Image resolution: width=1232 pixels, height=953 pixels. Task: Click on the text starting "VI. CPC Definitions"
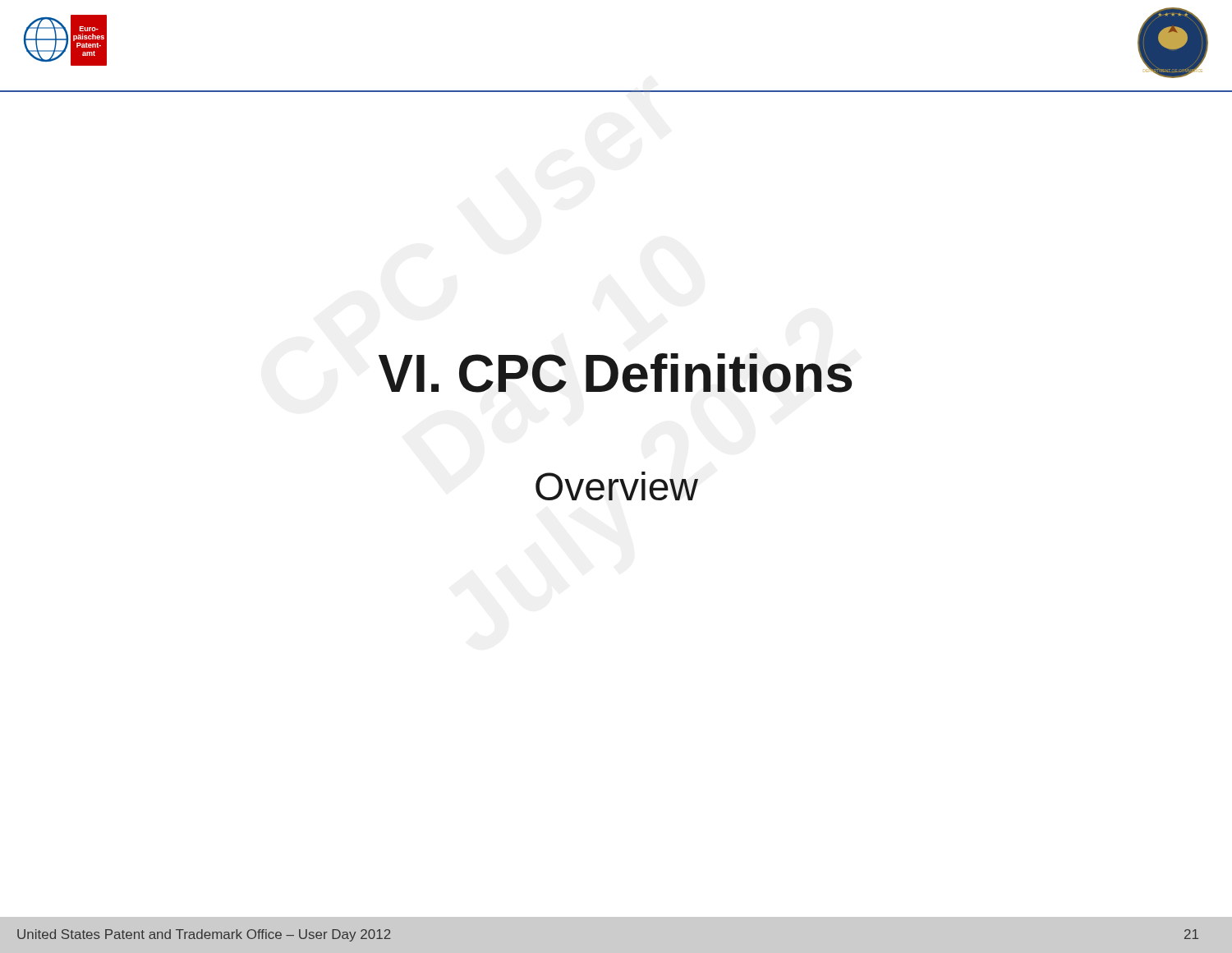coord(616,374)
